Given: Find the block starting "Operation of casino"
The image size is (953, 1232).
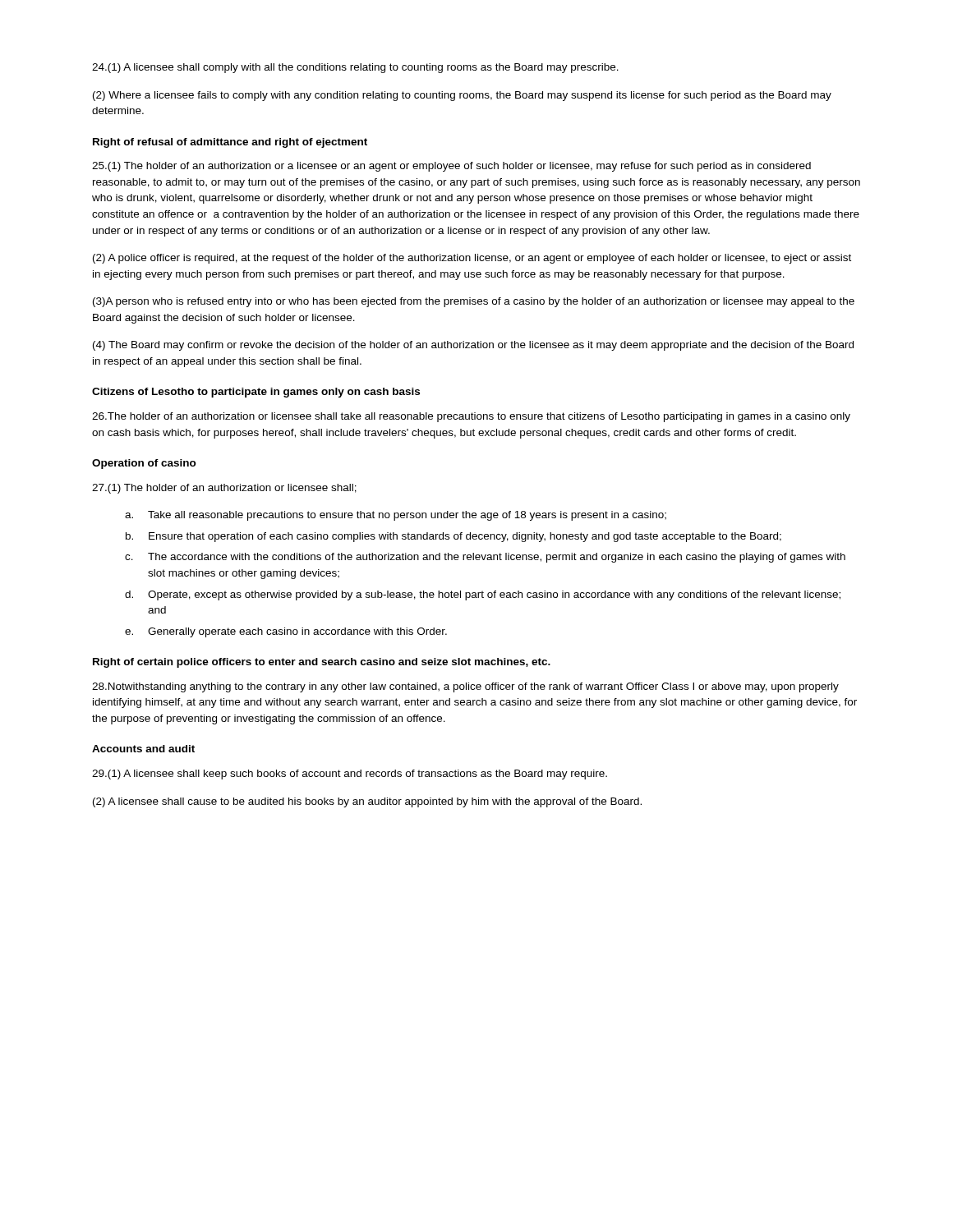Looking at the screenshot, I should point(144,463).
